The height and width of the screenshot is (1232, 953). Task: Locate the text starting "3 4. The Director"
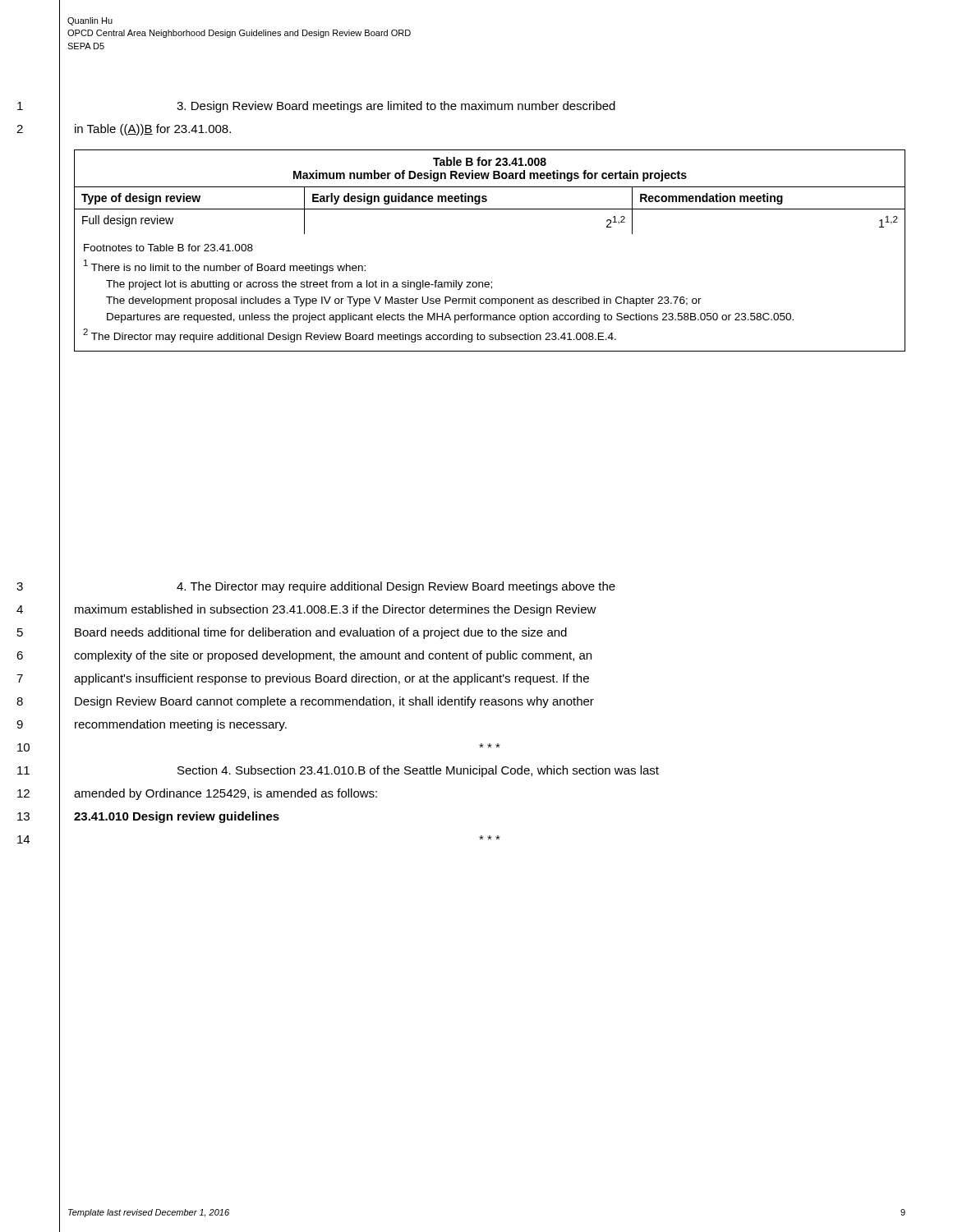[x=345, y=587]
